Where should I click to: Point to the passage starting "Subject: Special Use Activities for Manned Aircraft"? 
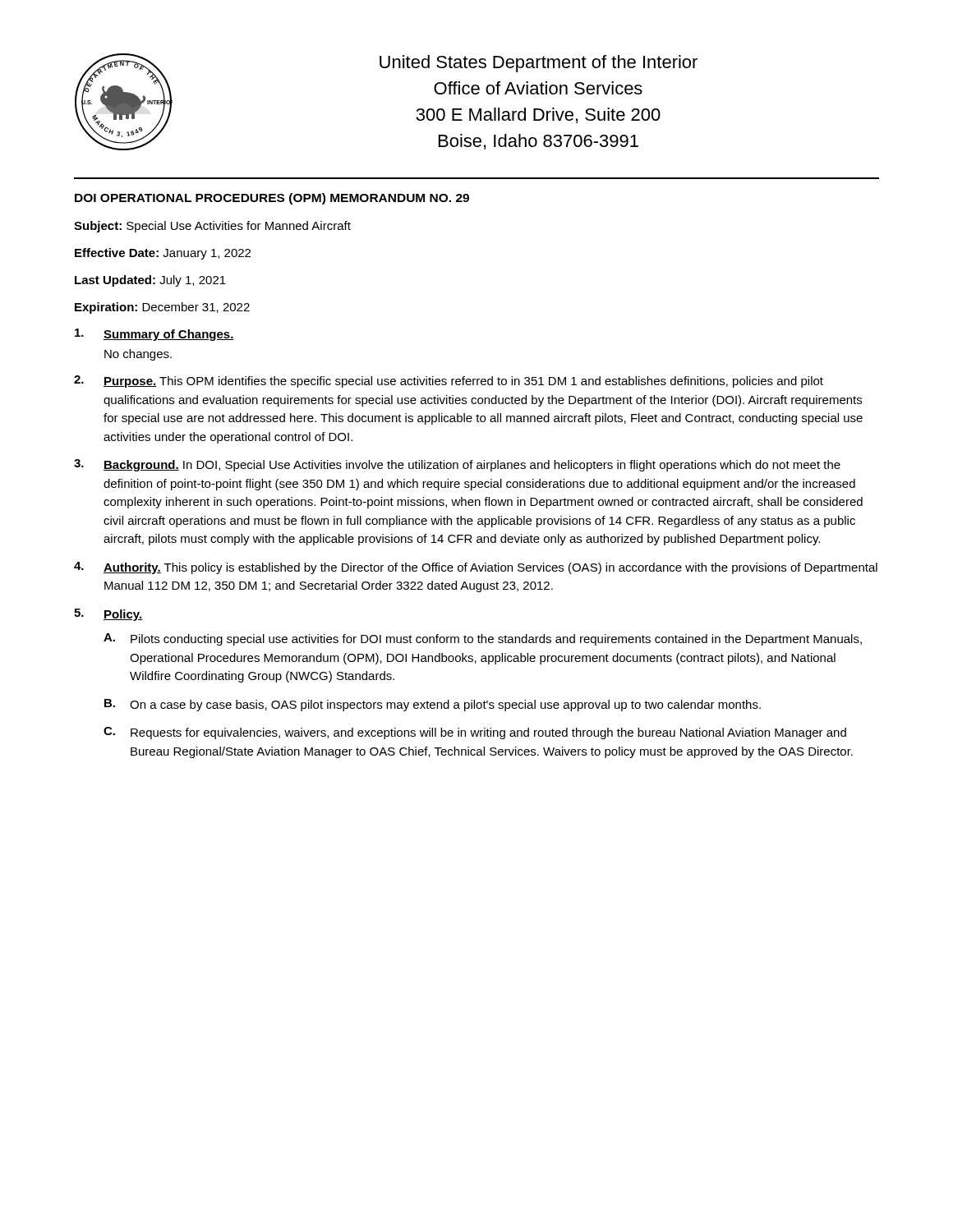pos(212,225)
